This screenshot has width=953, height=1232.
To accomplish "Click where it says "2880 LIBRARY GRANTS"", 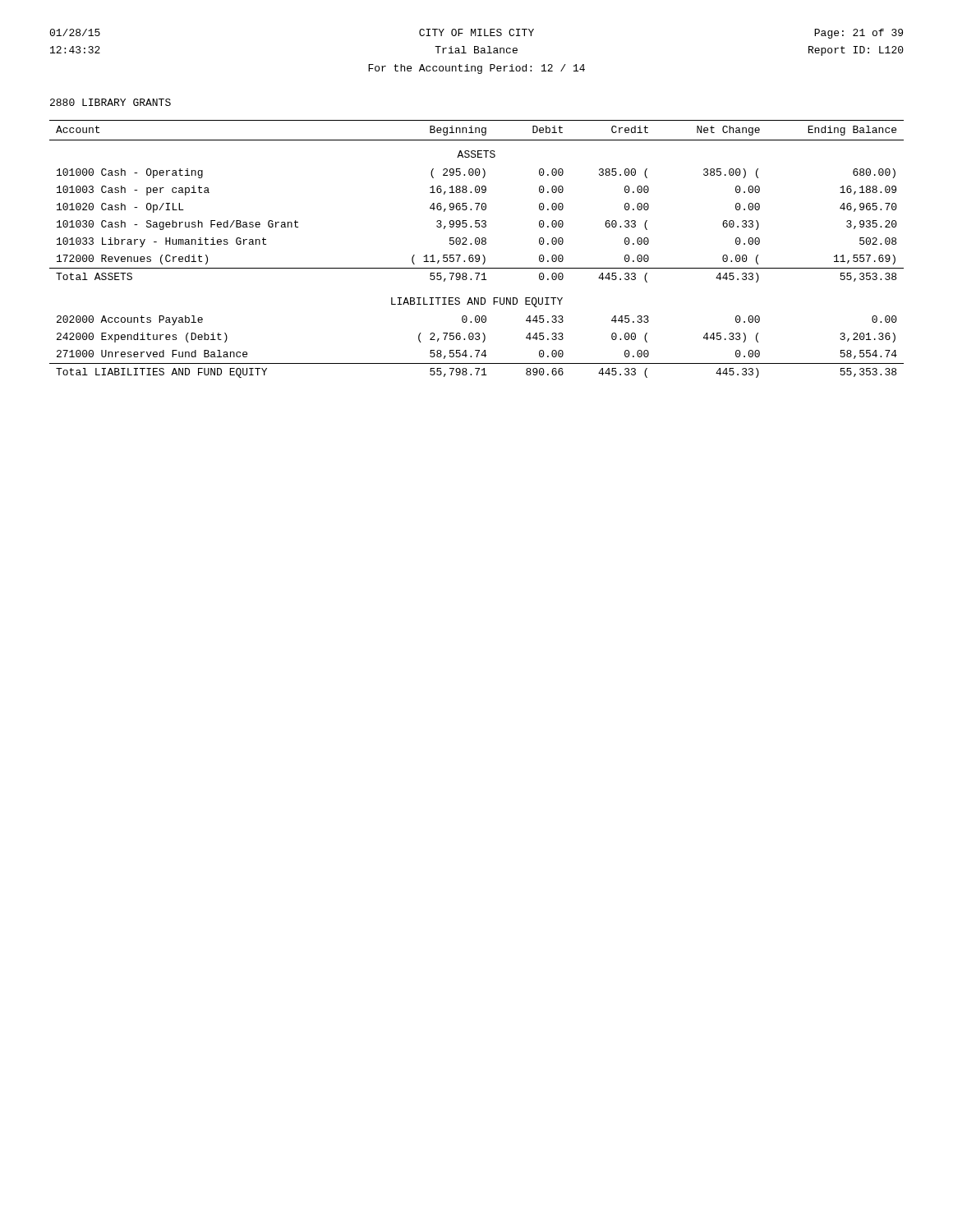I will pos(110,103).
